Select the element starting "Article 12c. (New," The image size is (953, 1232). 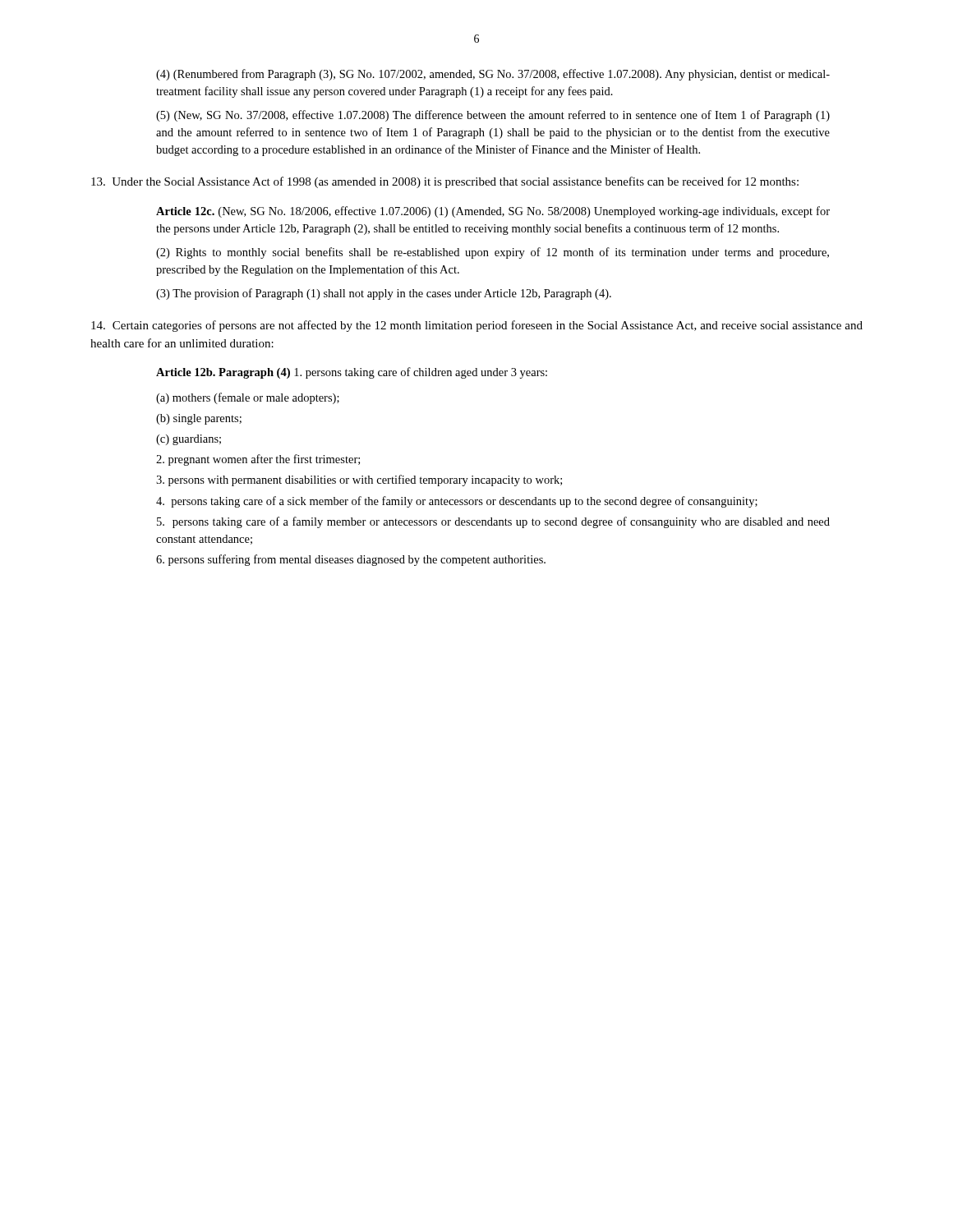click(493, 252)
